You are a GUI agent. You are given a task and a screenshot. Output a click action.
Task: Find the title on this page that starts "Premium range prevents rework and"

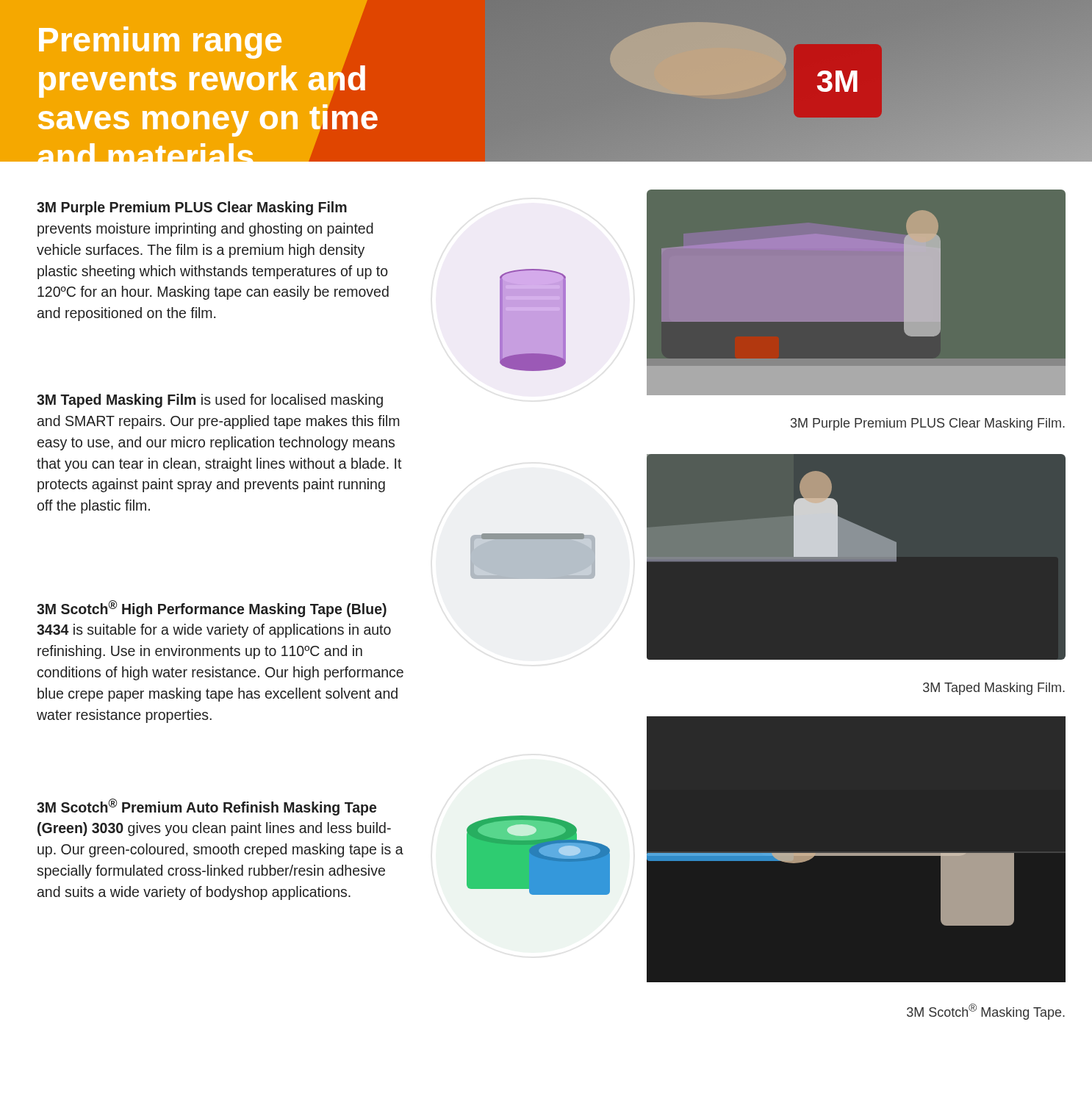(208, 98)
